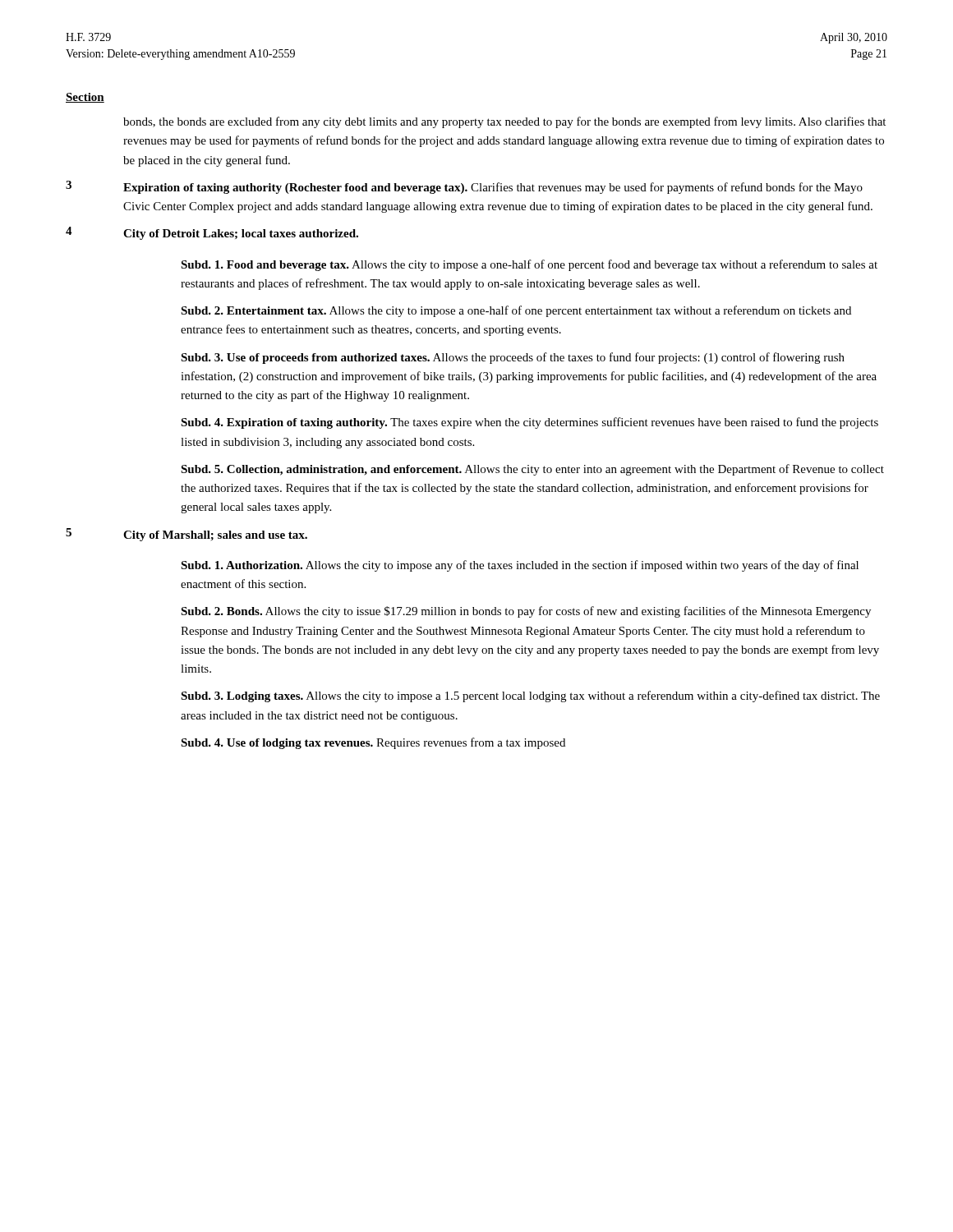The image size is (953, 1232).
Task: Select the text block containing "Subd. 1. Authorization. Allows the city to"
Action: tap(534, 575)
